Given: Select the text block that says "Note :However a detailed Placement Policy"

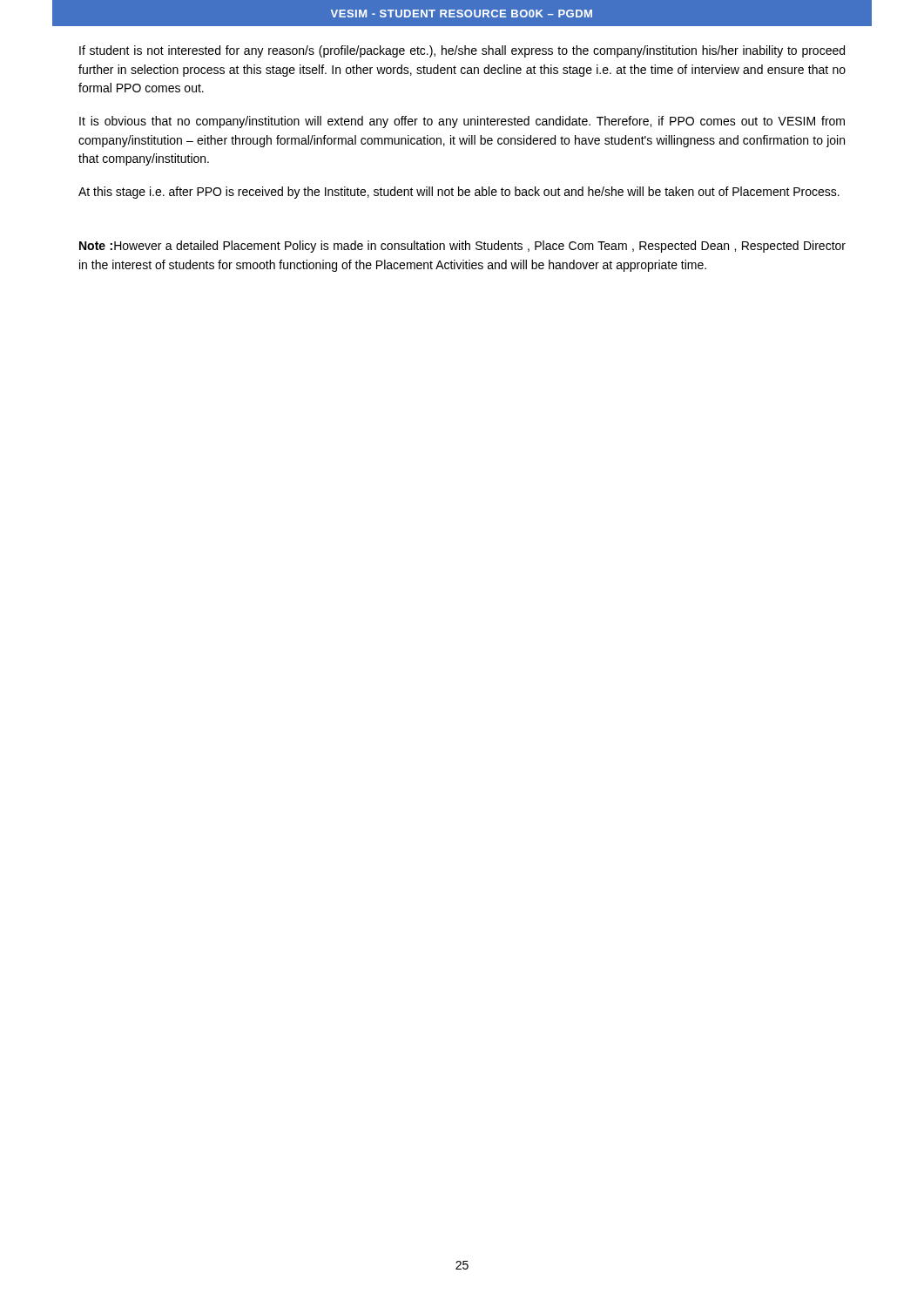Looking at the screenshot, I should [x=462, y=255].
